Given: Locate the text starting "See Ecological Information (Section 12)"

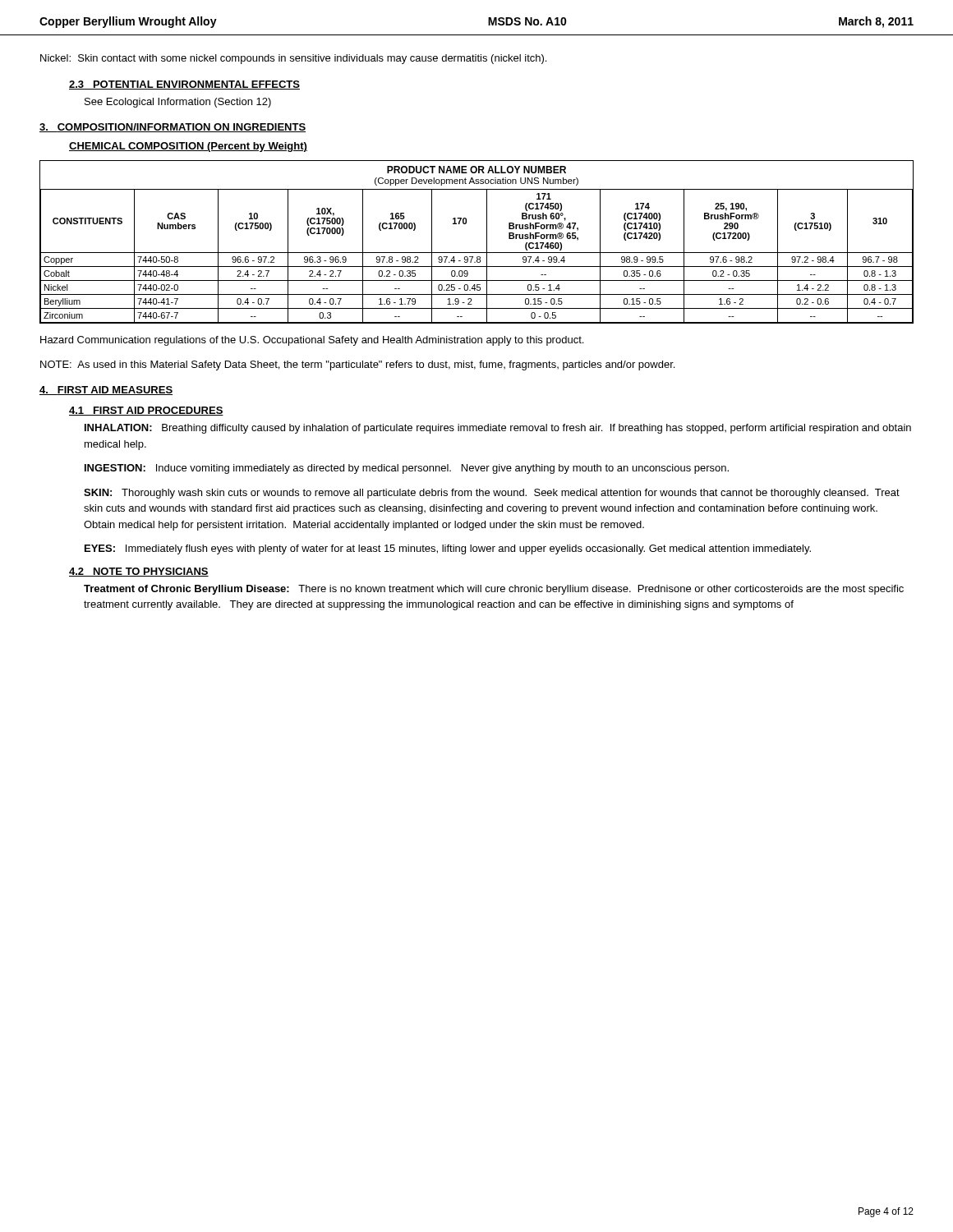Looking at the screenshot, I should [x=178, y=101].
